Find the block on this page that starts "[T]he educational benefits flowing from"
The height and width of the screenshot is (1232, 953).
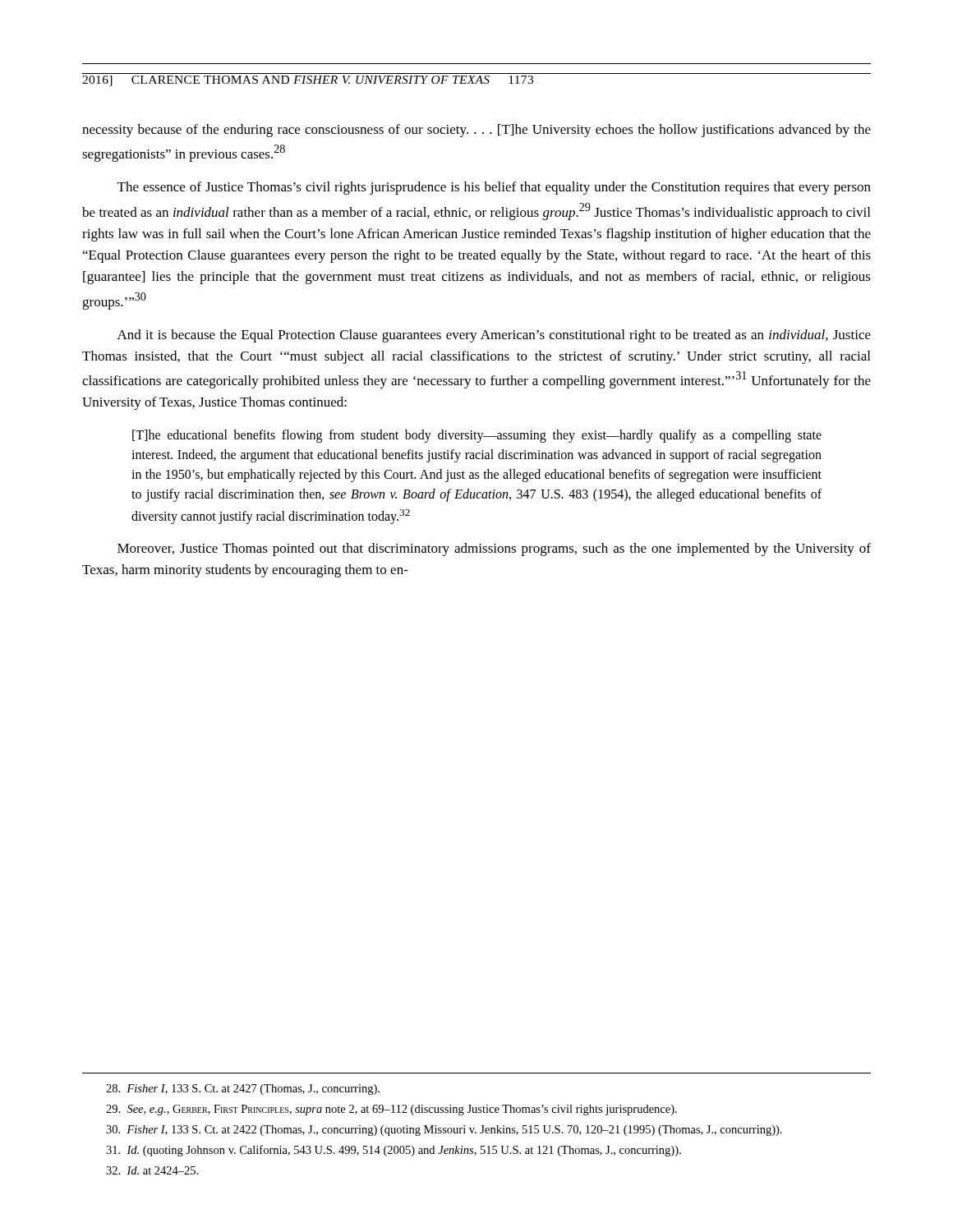pyautogui.click(x=476, y=476)
